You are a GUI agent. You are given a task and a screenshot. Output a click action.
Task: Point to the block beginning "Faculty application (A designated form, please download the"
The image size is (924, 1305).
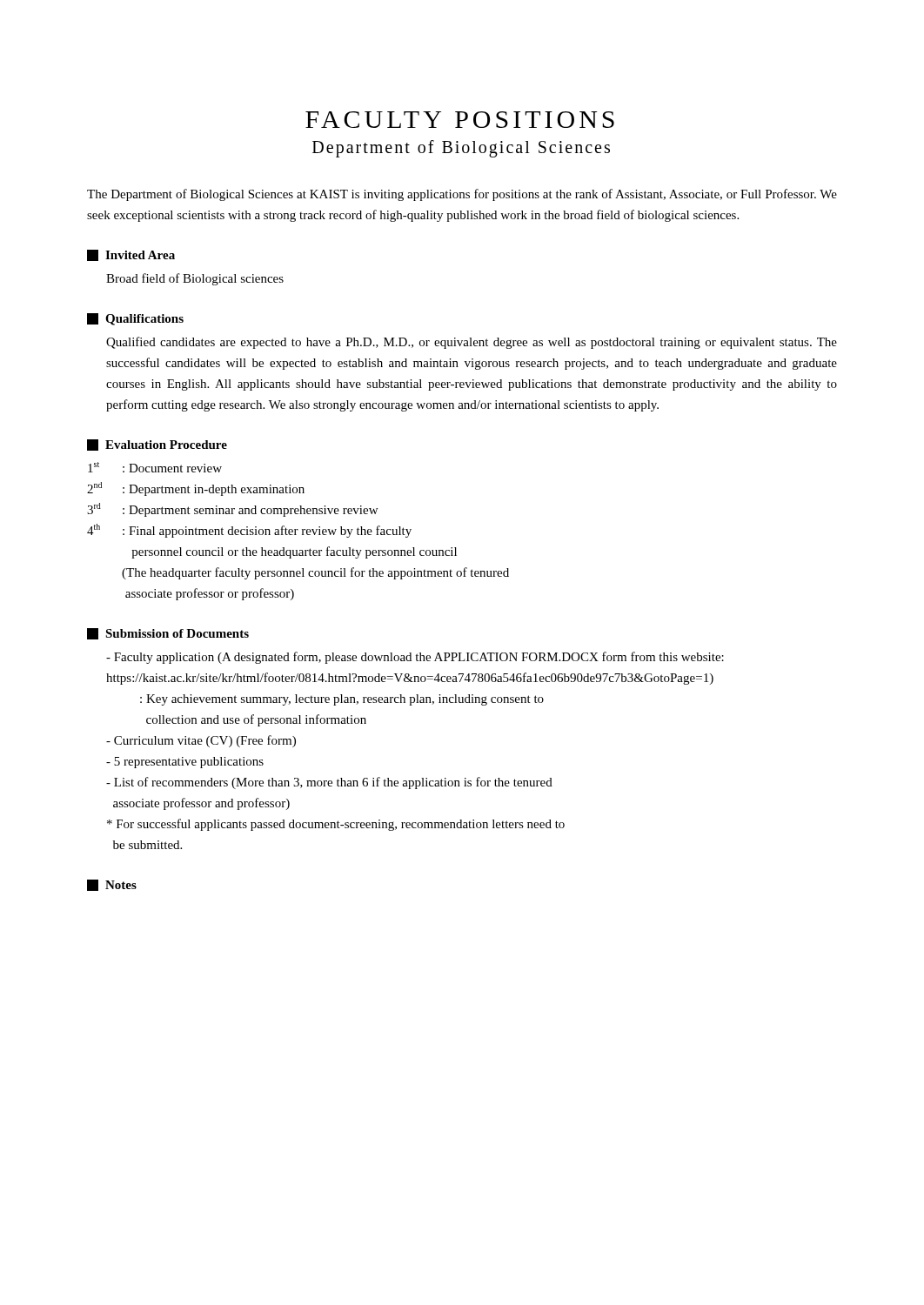click(415, 667)
